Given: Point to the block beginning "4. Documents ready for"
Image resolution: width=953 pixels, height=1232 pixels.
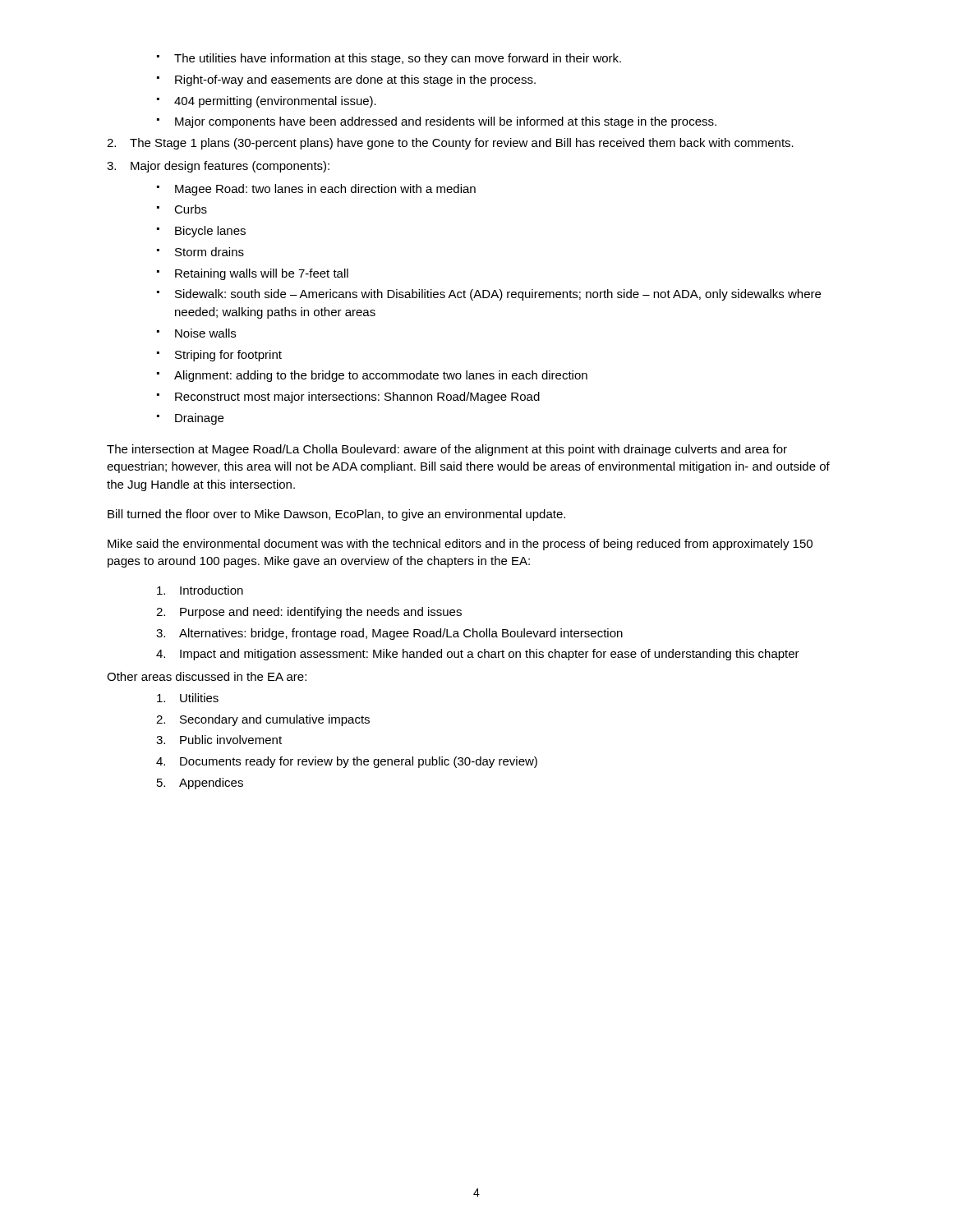Looking at the screenshot, I should tap(501, 761).
